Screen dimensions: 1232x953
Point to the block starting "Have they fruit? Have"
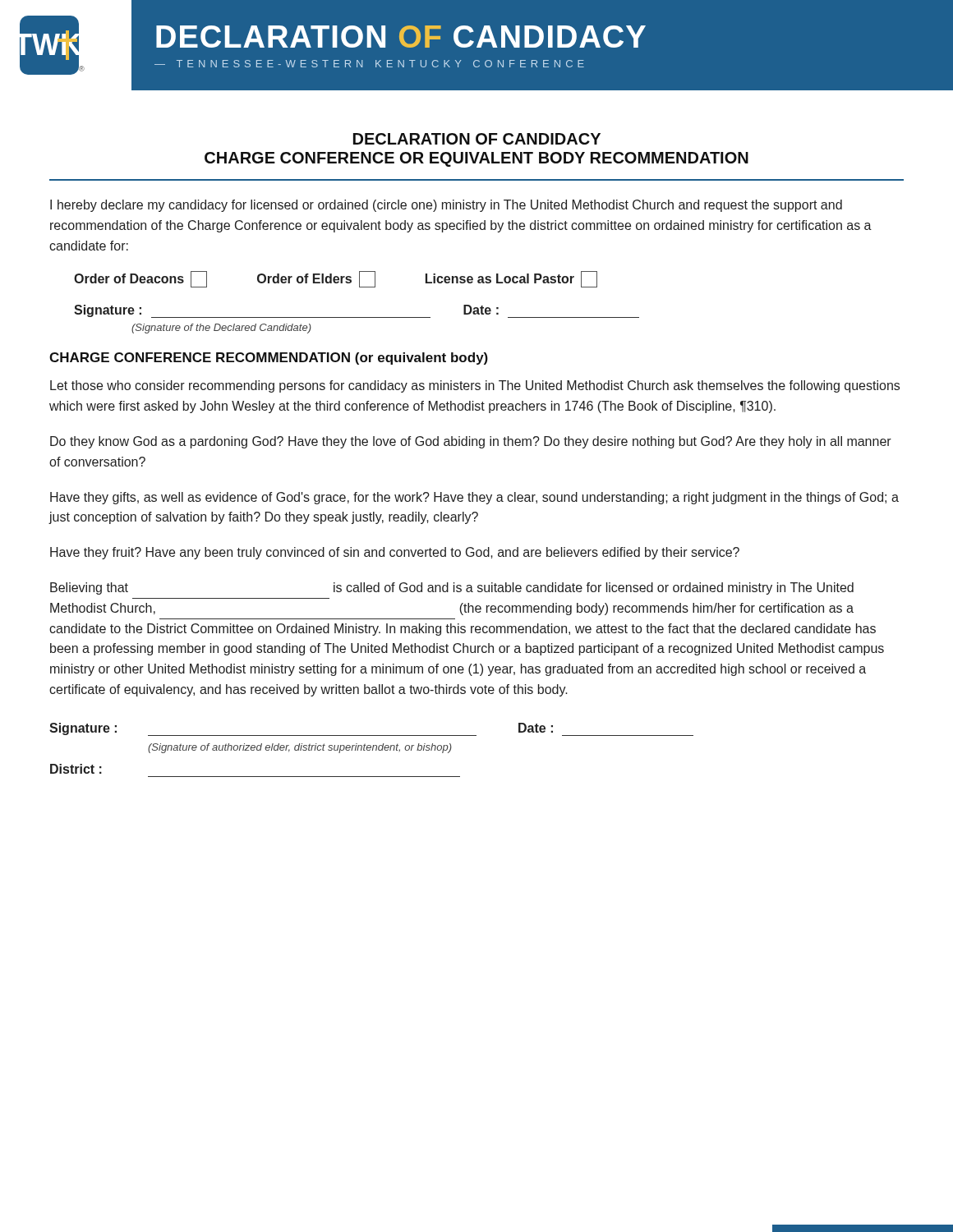click(x=395, y=552)
